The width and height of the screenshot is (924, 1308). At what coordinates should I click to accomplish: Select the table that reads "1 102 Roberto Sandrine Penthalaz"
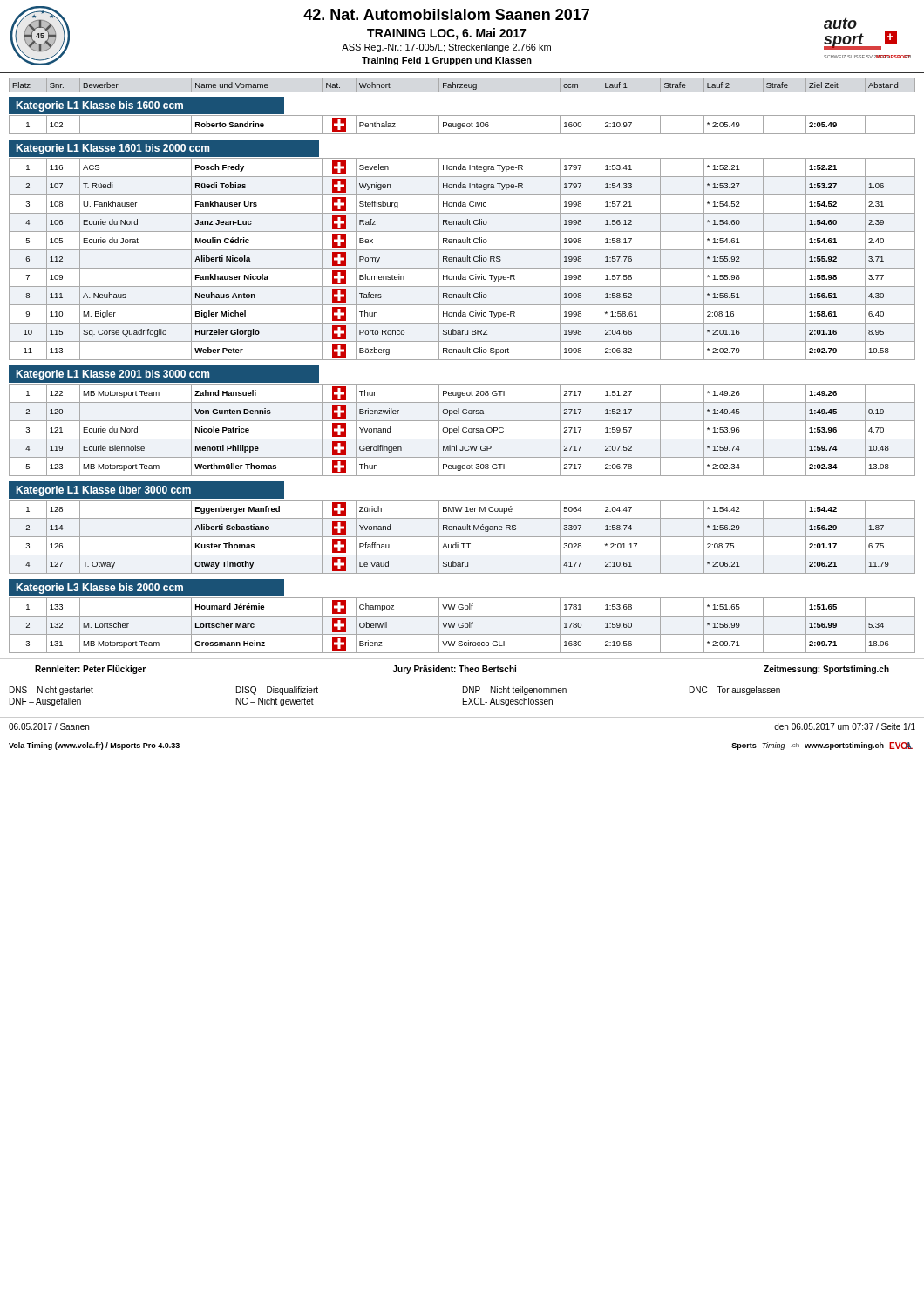462,124
